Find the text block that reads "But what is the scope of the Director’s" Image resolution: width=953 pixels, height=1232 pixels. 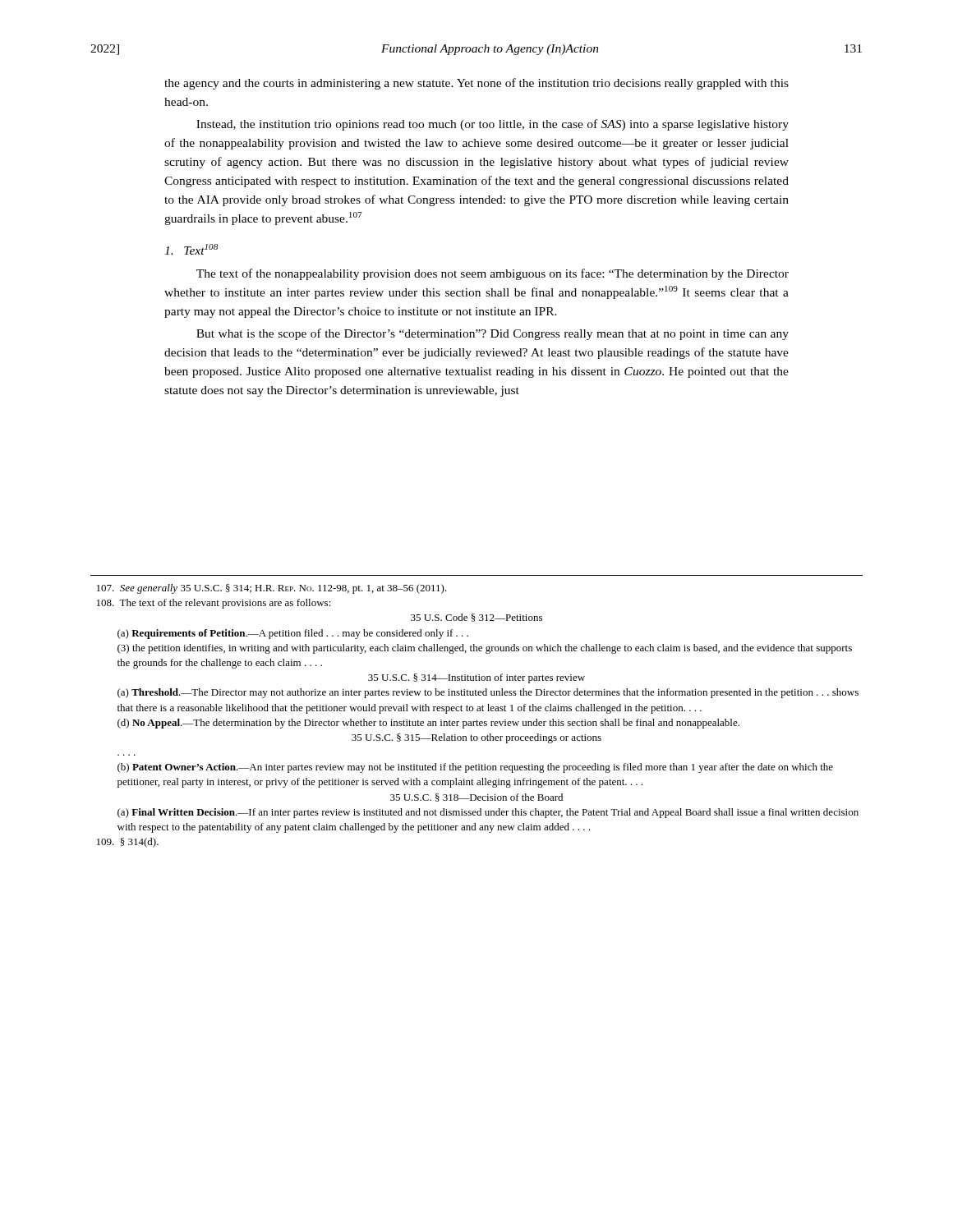click(x=476, y=362)
